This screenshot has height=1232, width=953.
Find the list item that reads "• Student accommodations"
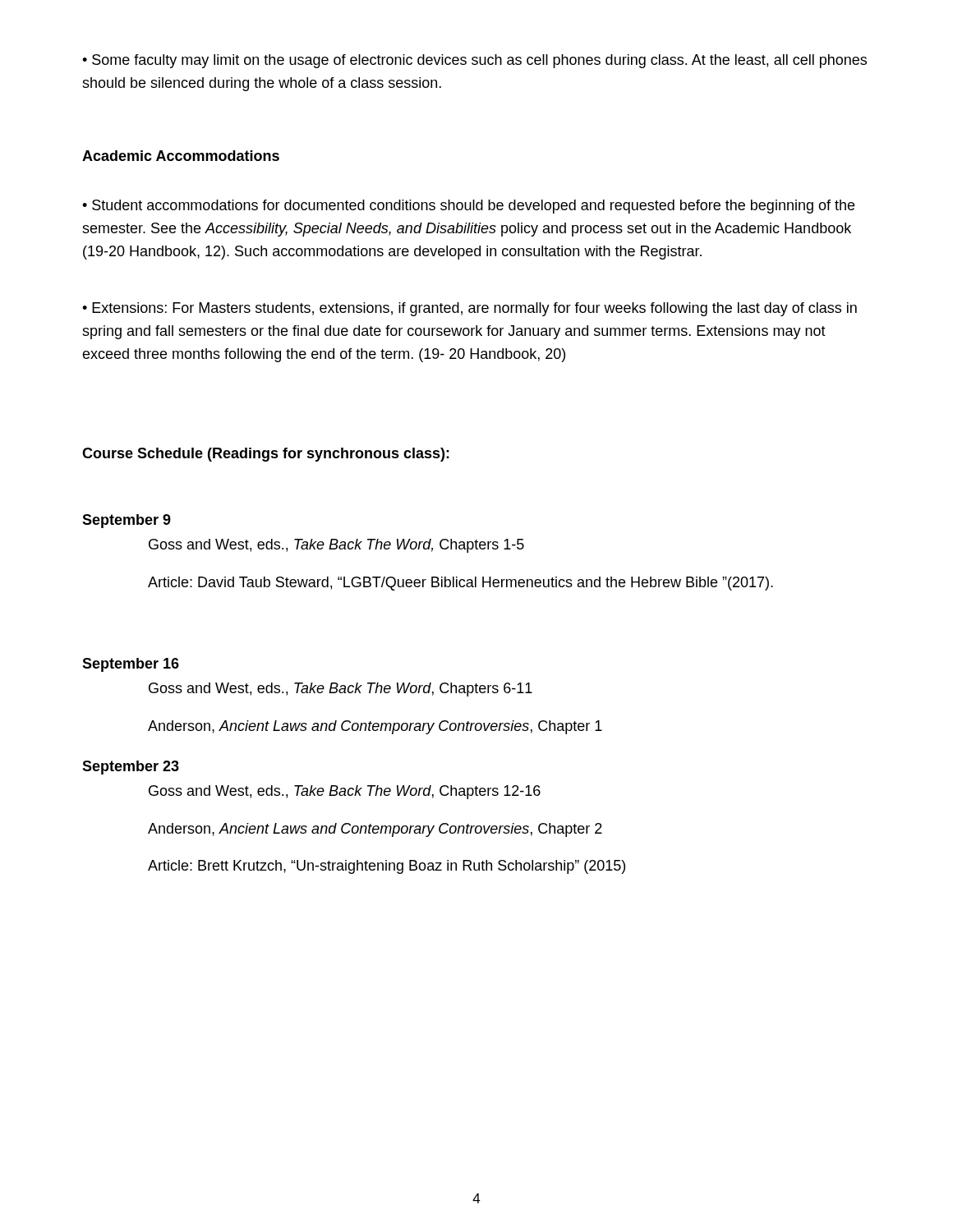pos(469,228)
